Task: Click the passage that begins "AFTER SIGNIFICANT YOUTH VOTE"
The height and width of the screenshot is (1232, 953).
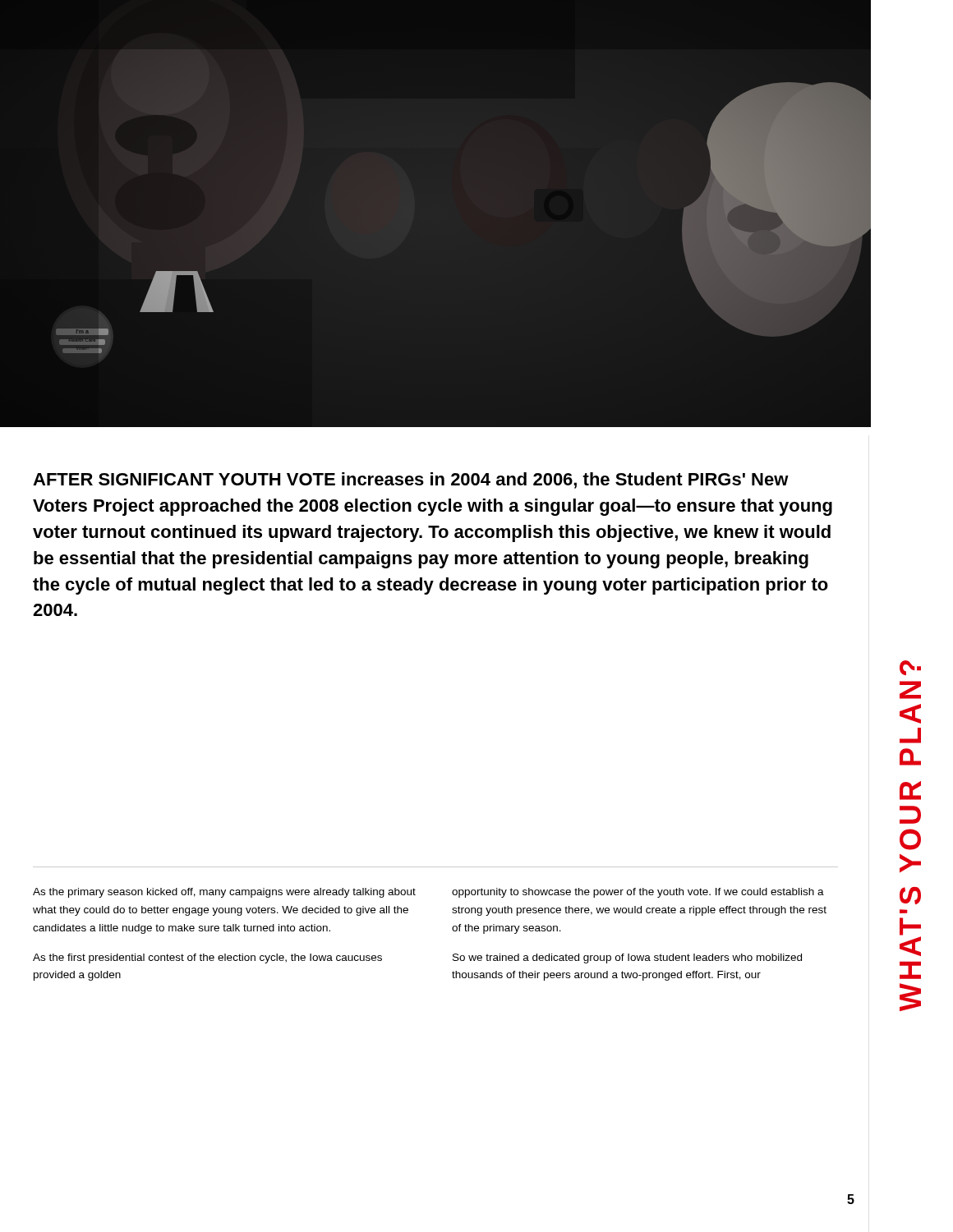Action: (435, 545)
